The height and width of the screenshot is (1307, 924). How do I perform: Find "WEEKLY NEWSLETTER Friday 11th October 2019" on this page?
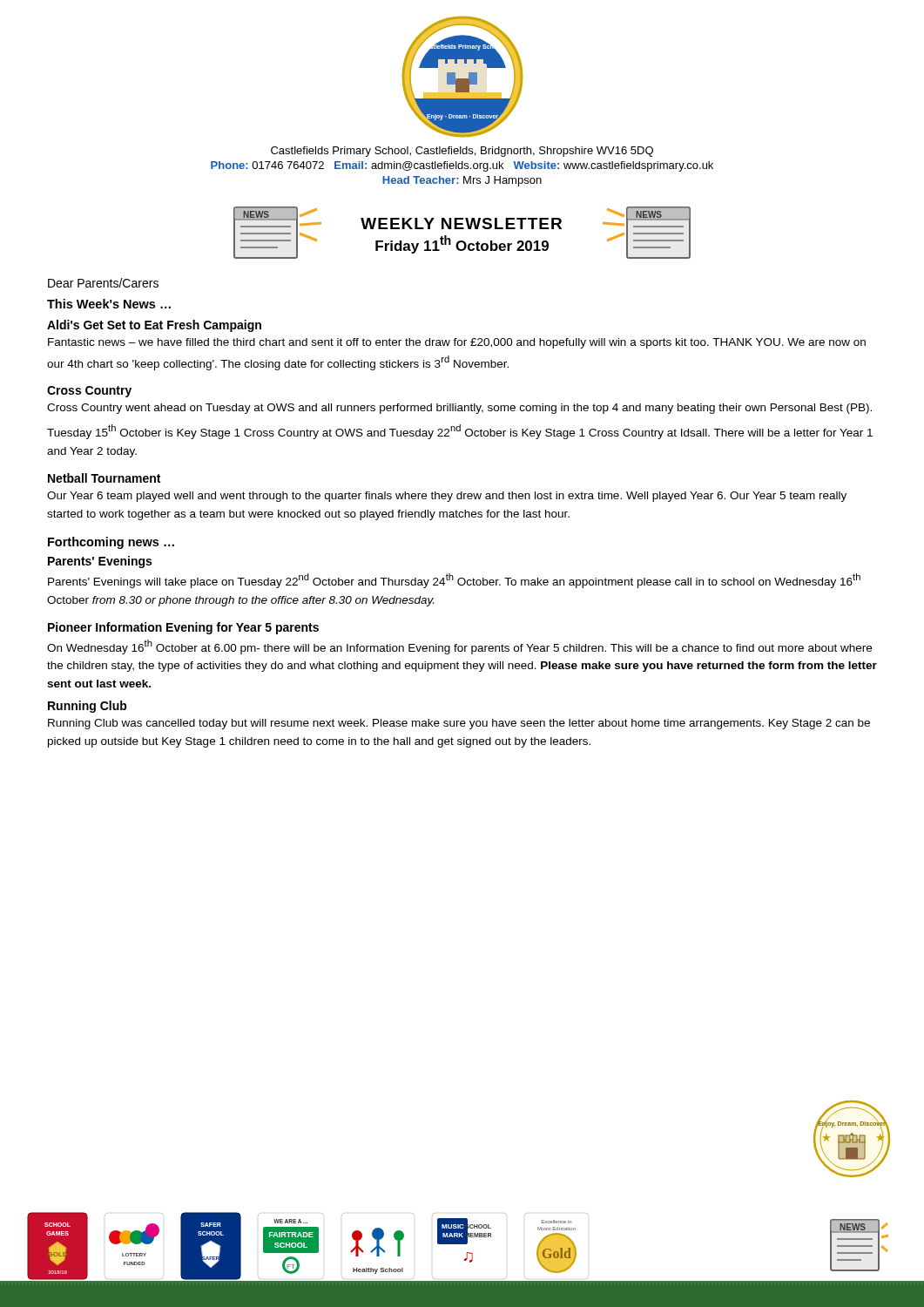coord(462,235)
